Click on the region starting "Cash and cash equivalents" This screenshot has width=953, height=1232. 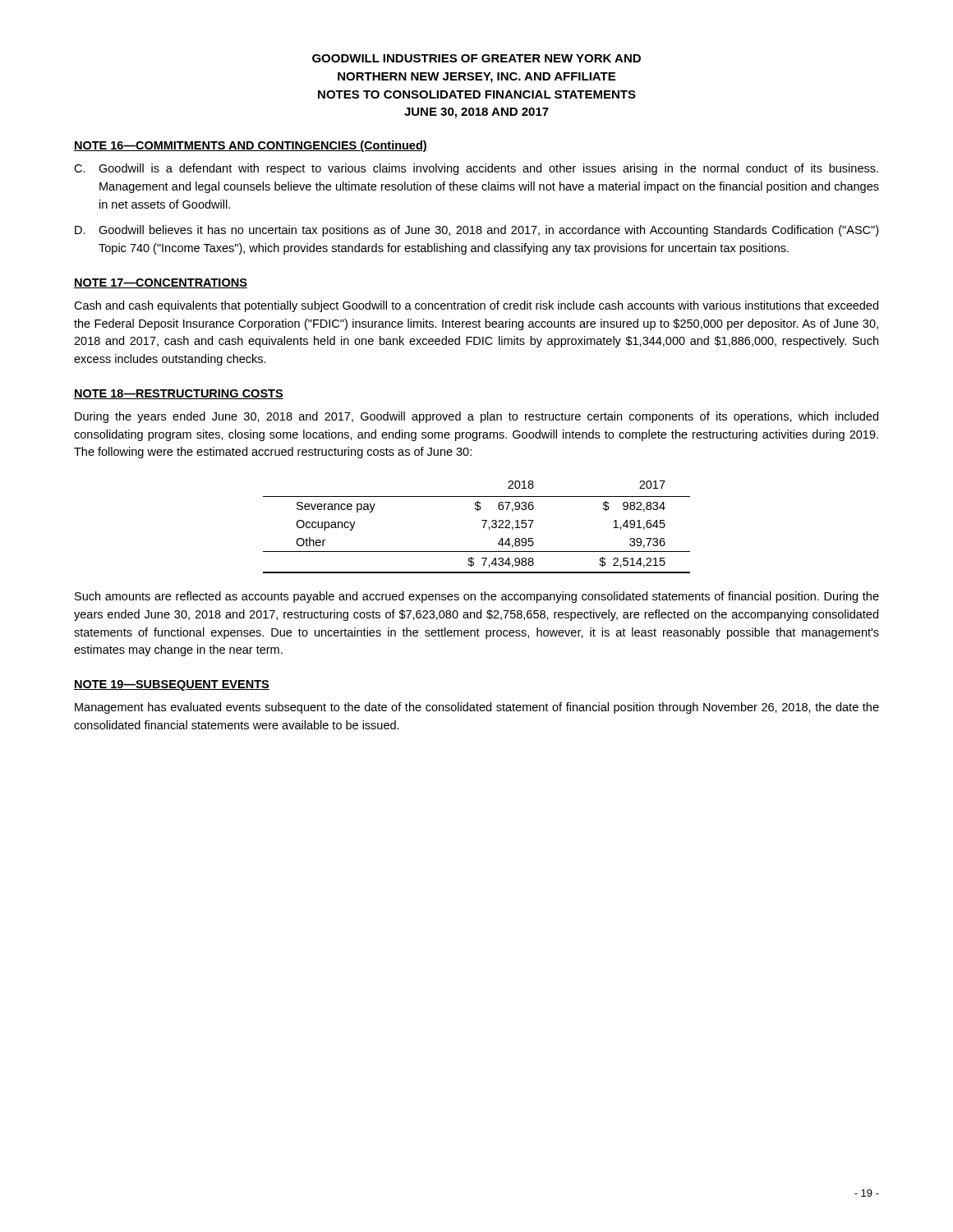coord(476,332)
